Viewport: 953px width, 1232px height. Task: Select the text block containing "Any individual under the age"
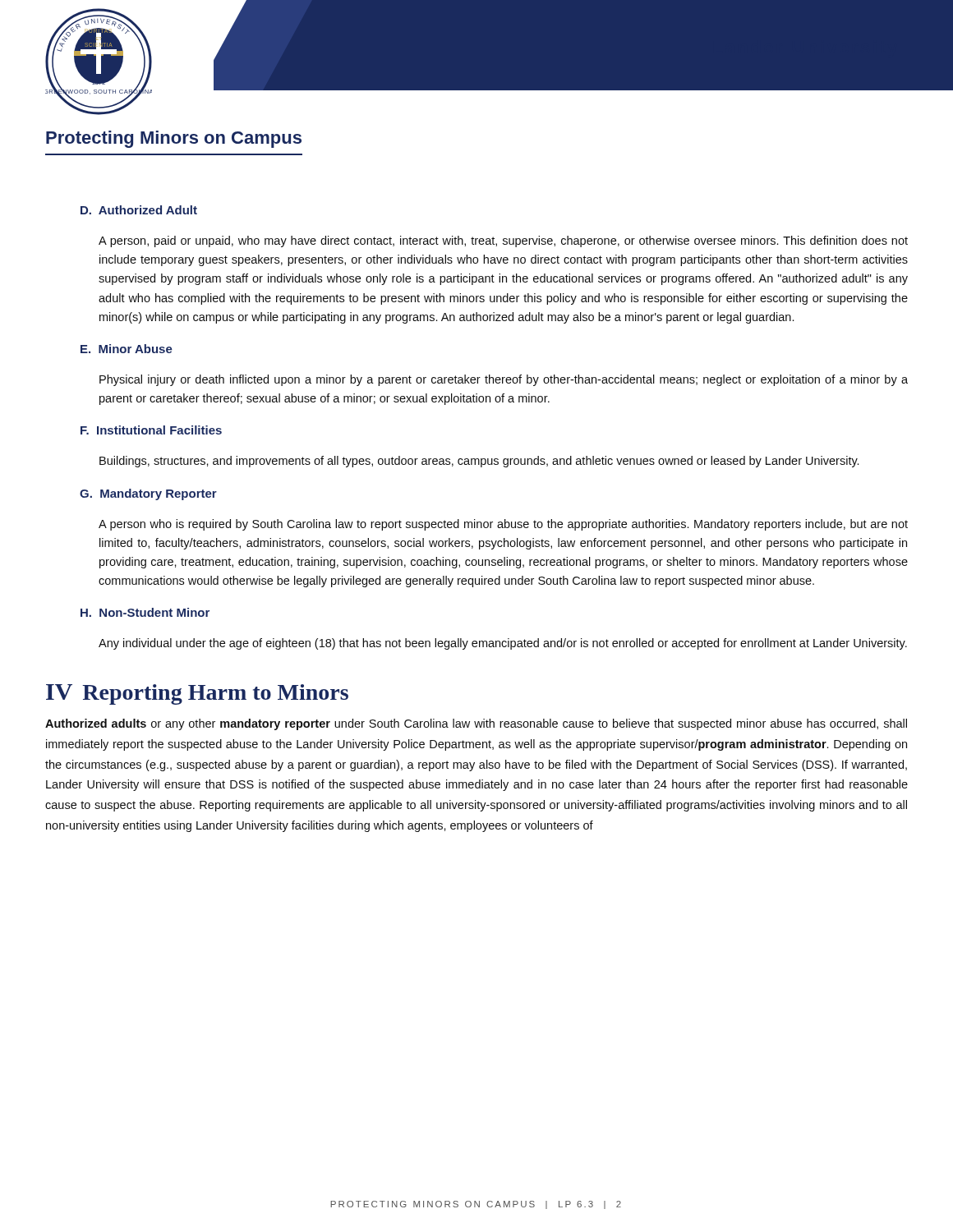503,644
